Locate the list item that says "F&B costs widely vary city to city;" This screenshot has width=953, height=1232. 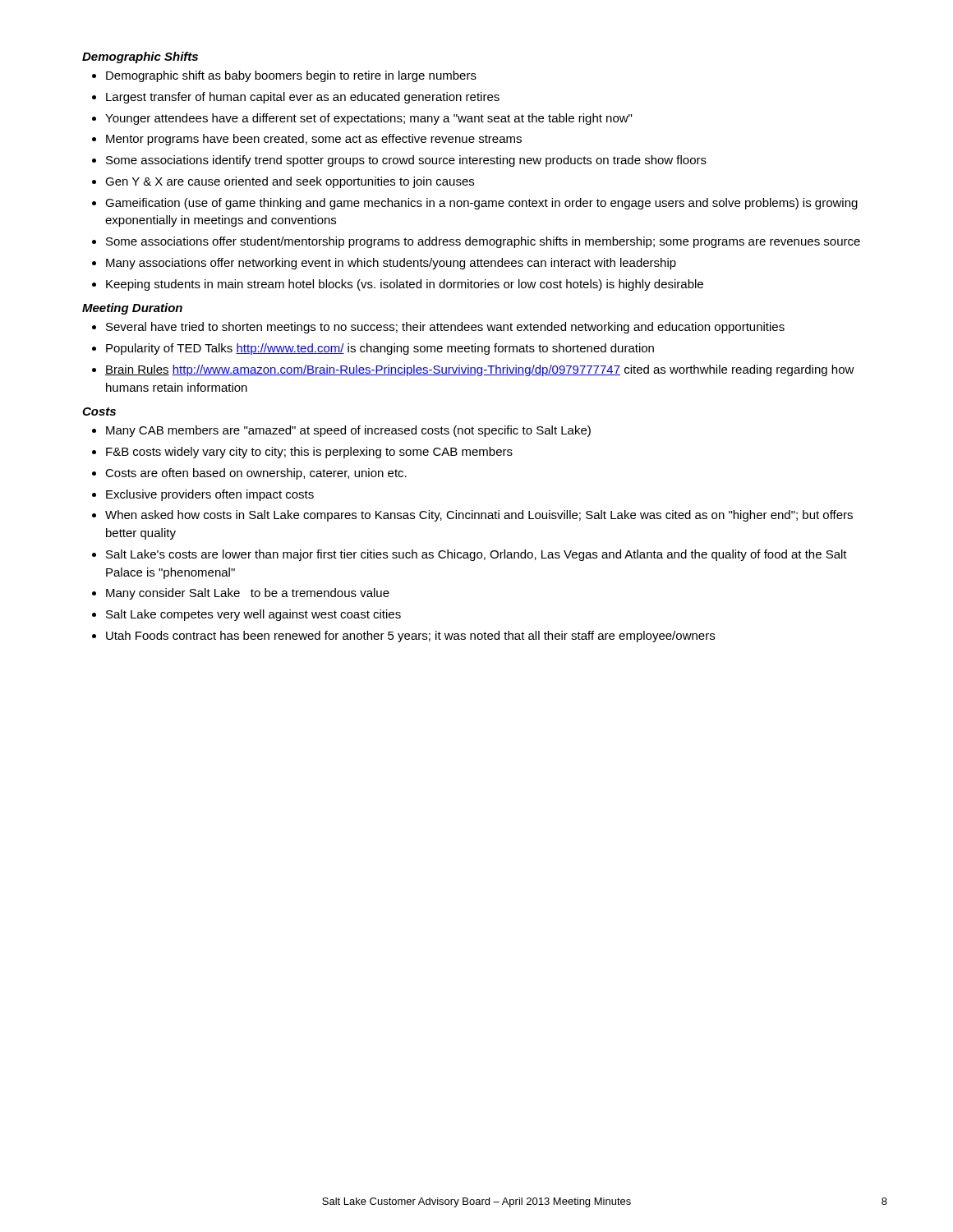pyautogui.click(x=309, y=451)
